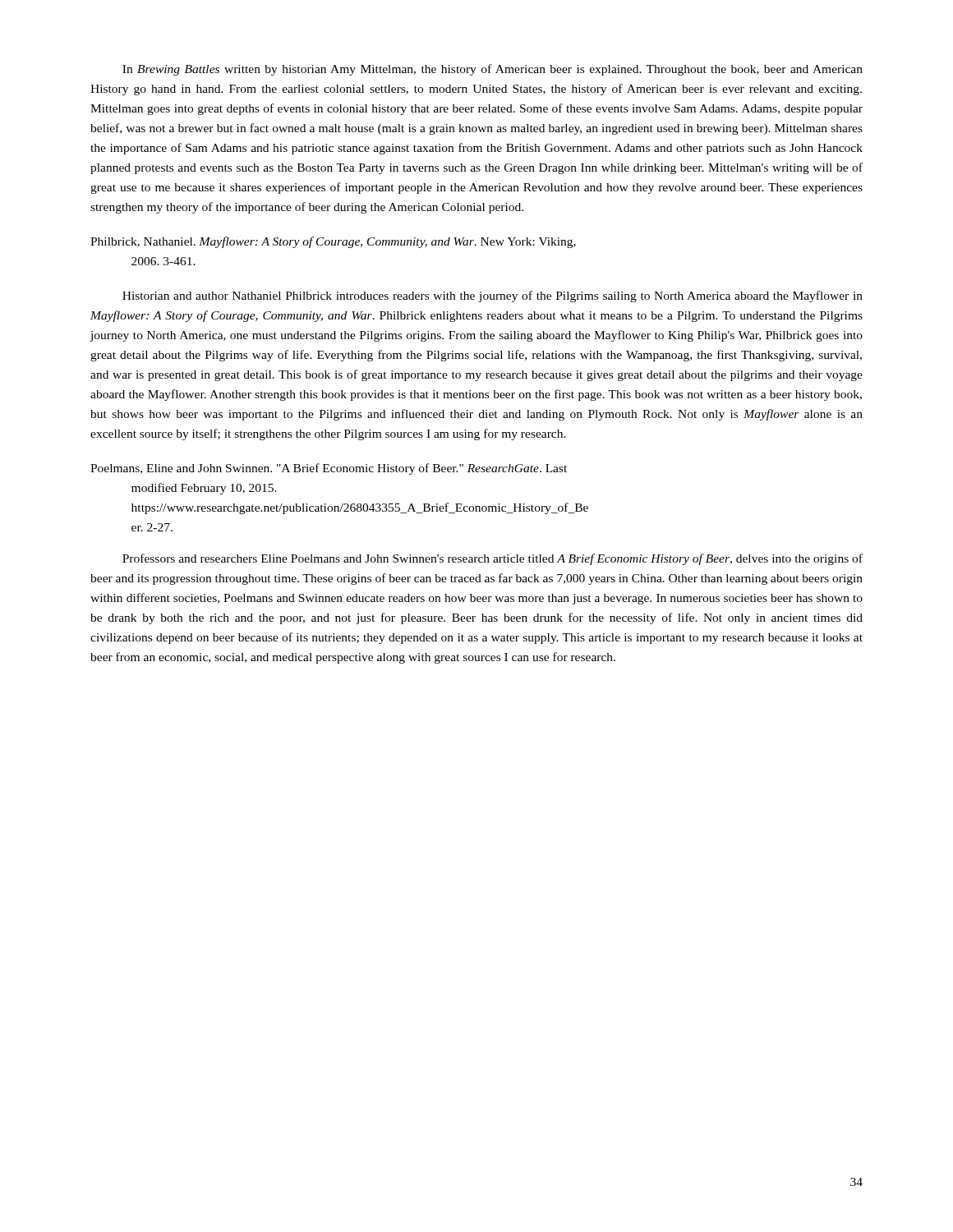
Task: Select the text block starting "Poelmans, Eline and John Swinnen. "A Brief Economic"
Action: [476, 498]
